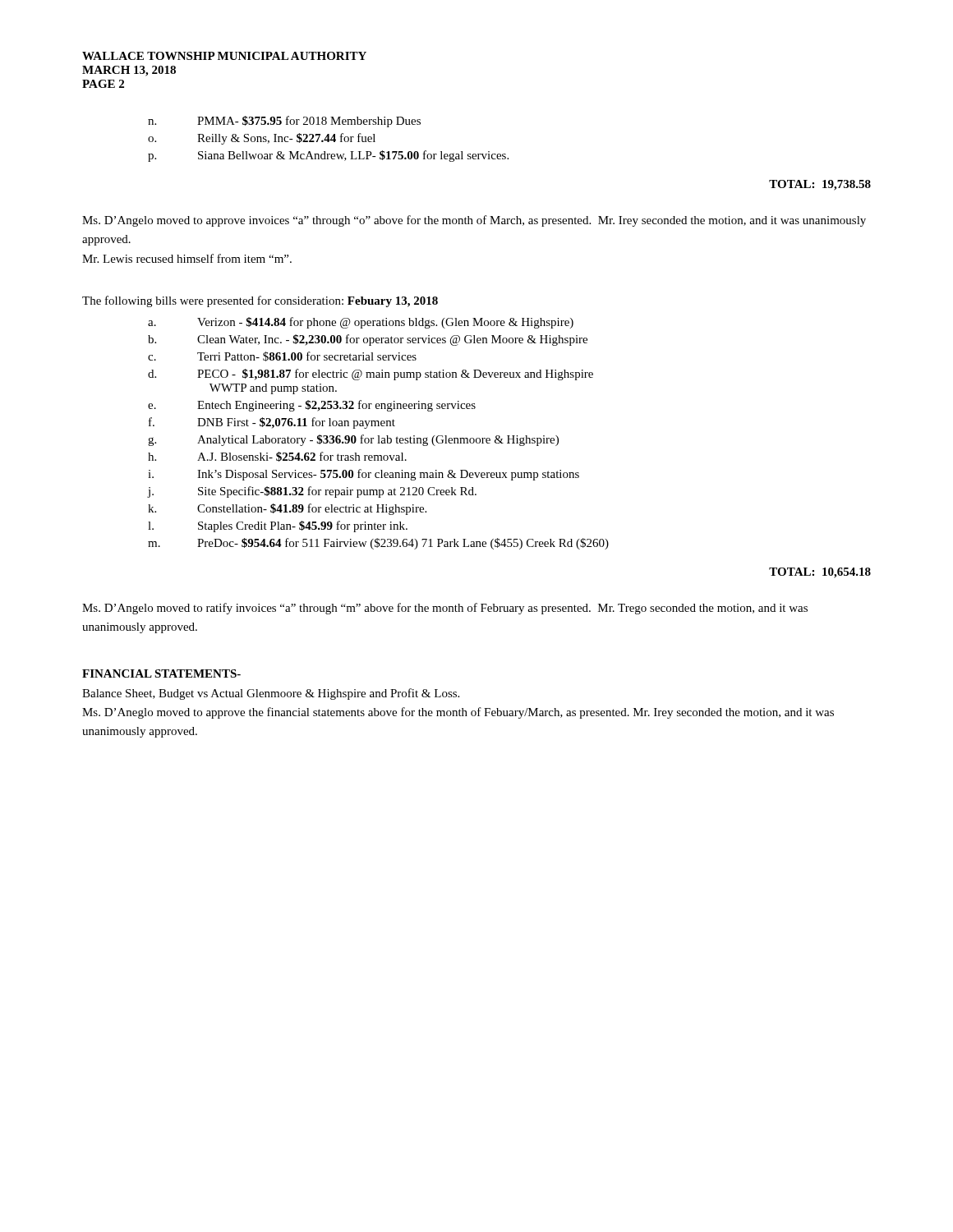Find the list item that reads "i. Ink’s Disposal Services- 575.00"
Viewport: 953px width, 1232px height.
pyautogui.click(x=364, y=474)
